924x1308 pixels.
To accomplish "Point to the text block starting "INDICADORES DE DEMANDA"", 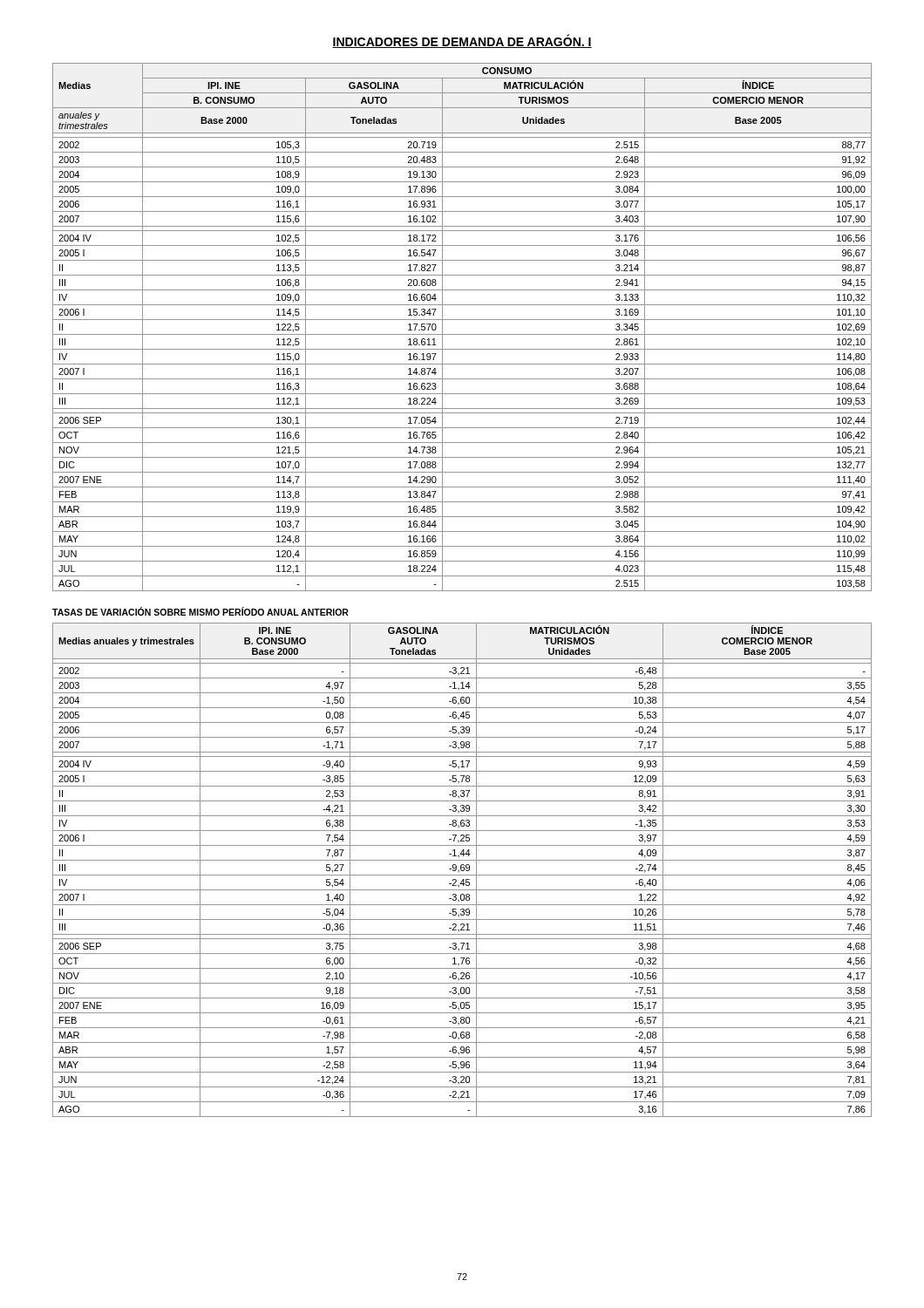I will coord(462,42).
